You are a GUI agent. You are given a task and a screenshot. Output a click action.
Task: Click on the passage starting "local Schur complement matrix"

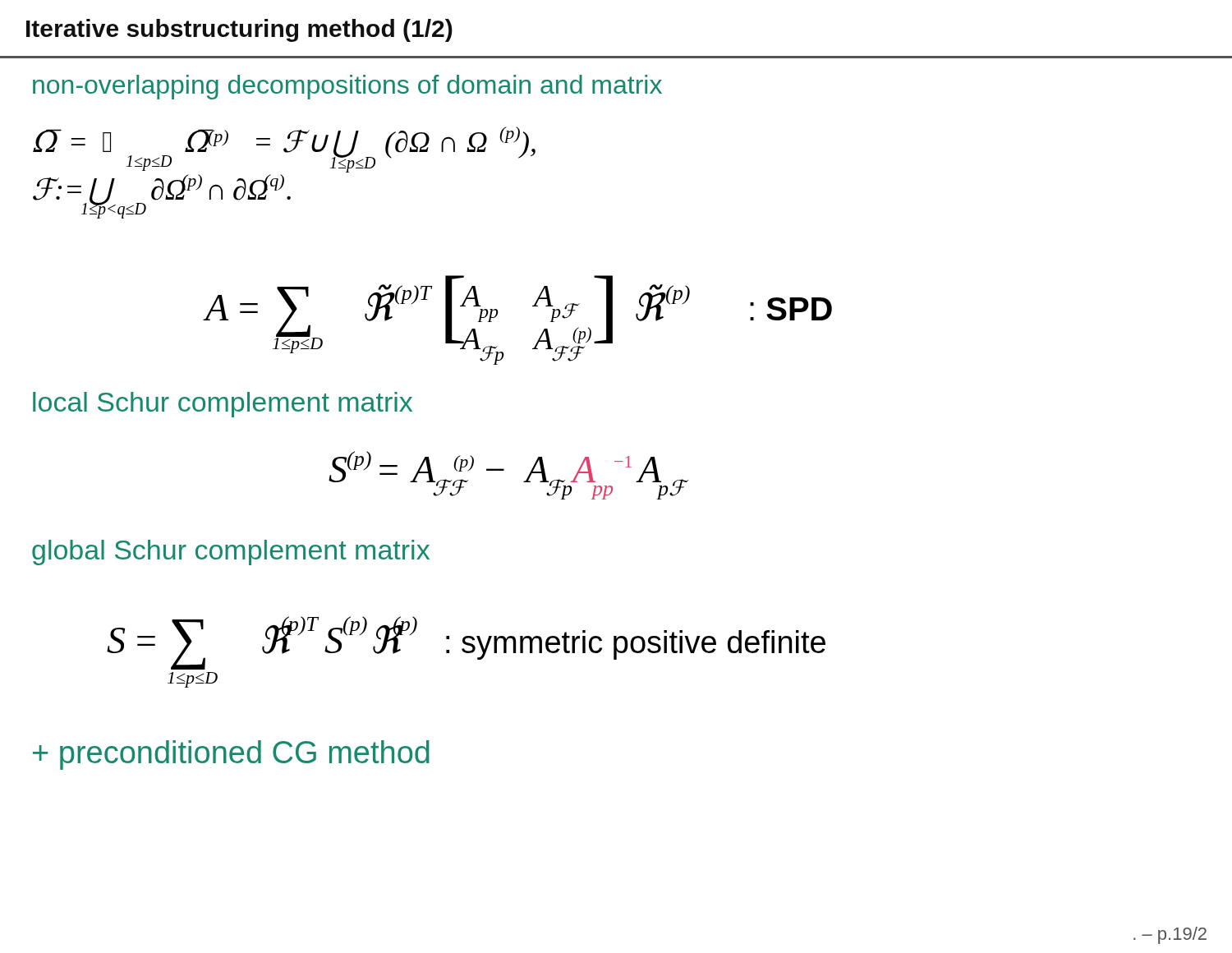click(x=222, y=402)
